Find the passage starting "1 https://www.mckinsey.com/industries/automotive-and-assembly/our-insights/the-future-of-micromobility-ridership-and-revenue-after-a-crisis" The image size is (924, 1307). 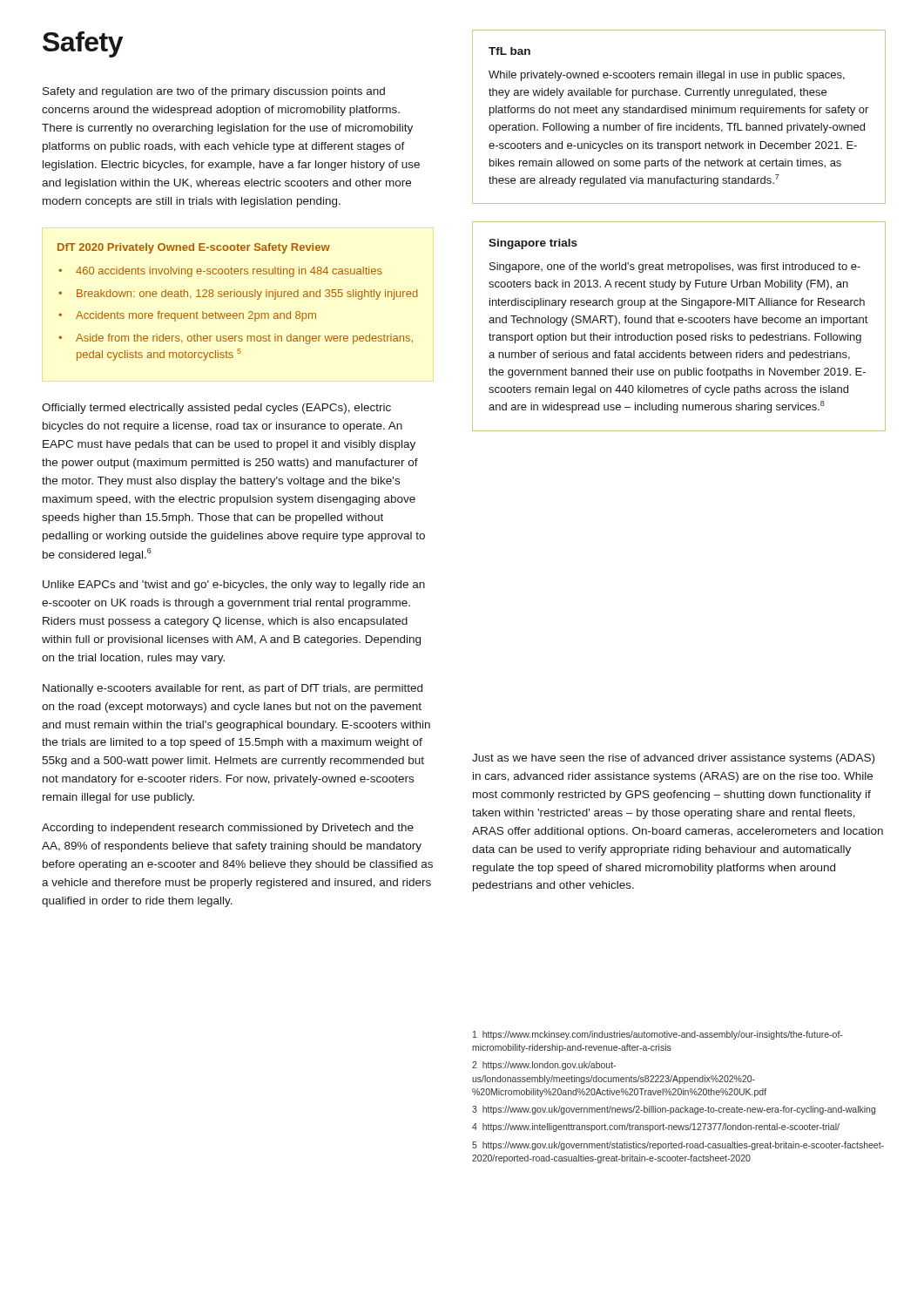click(x=657, y=1041)
